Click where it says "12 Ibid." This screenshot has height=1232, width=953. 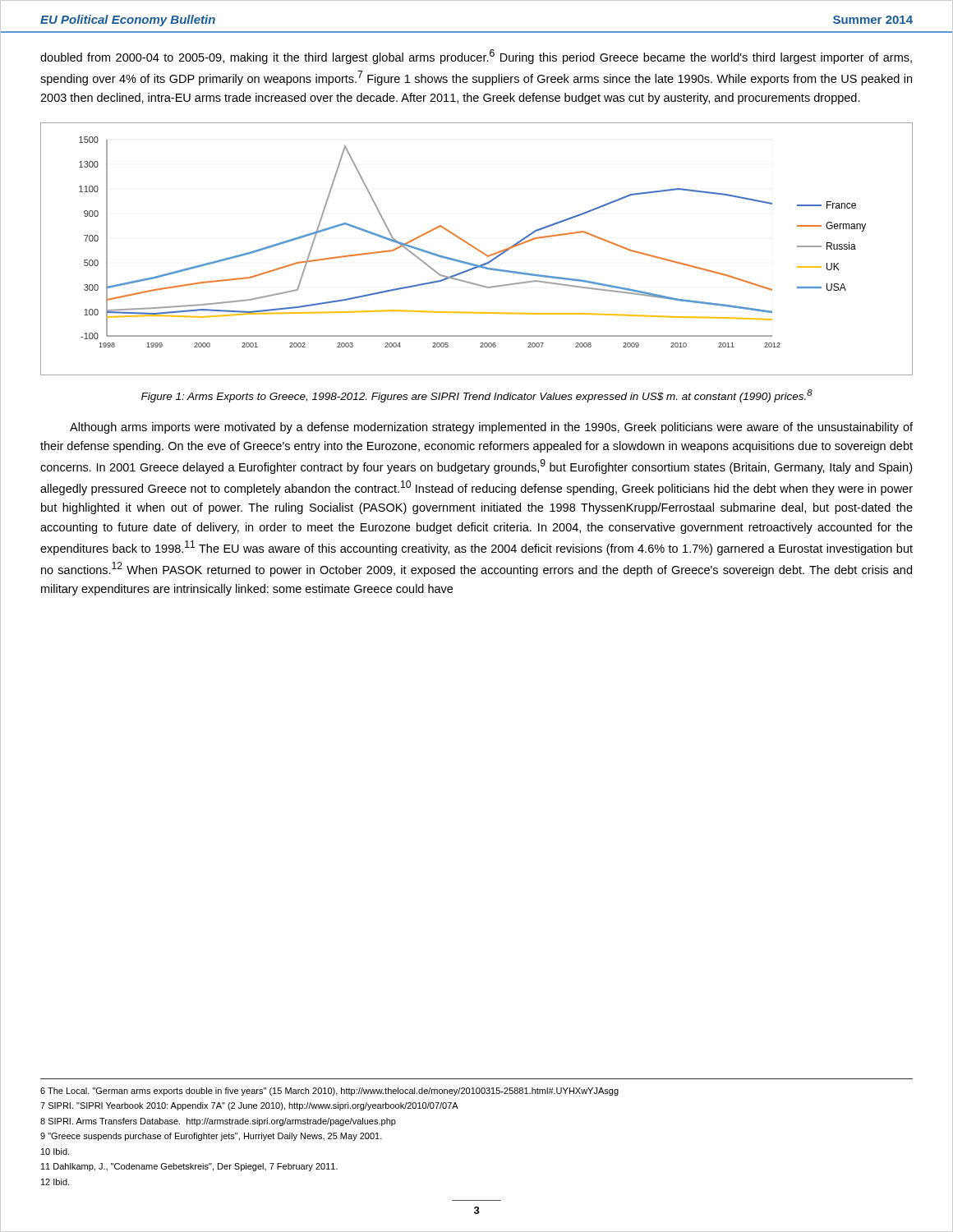click(x=55, y=1181)
